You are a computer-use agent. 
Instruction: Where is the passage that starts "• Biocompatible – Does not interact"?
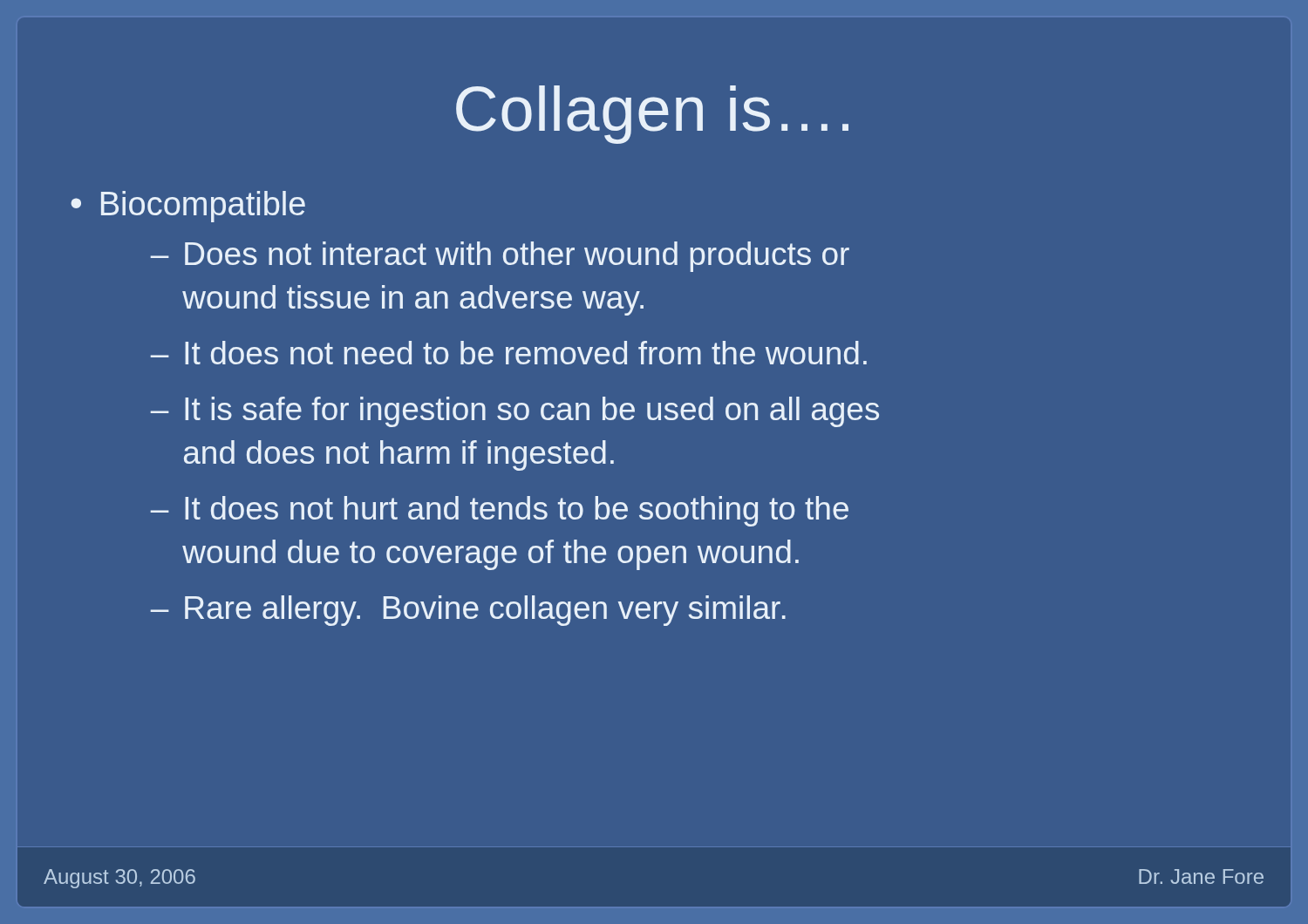point(475,413)
